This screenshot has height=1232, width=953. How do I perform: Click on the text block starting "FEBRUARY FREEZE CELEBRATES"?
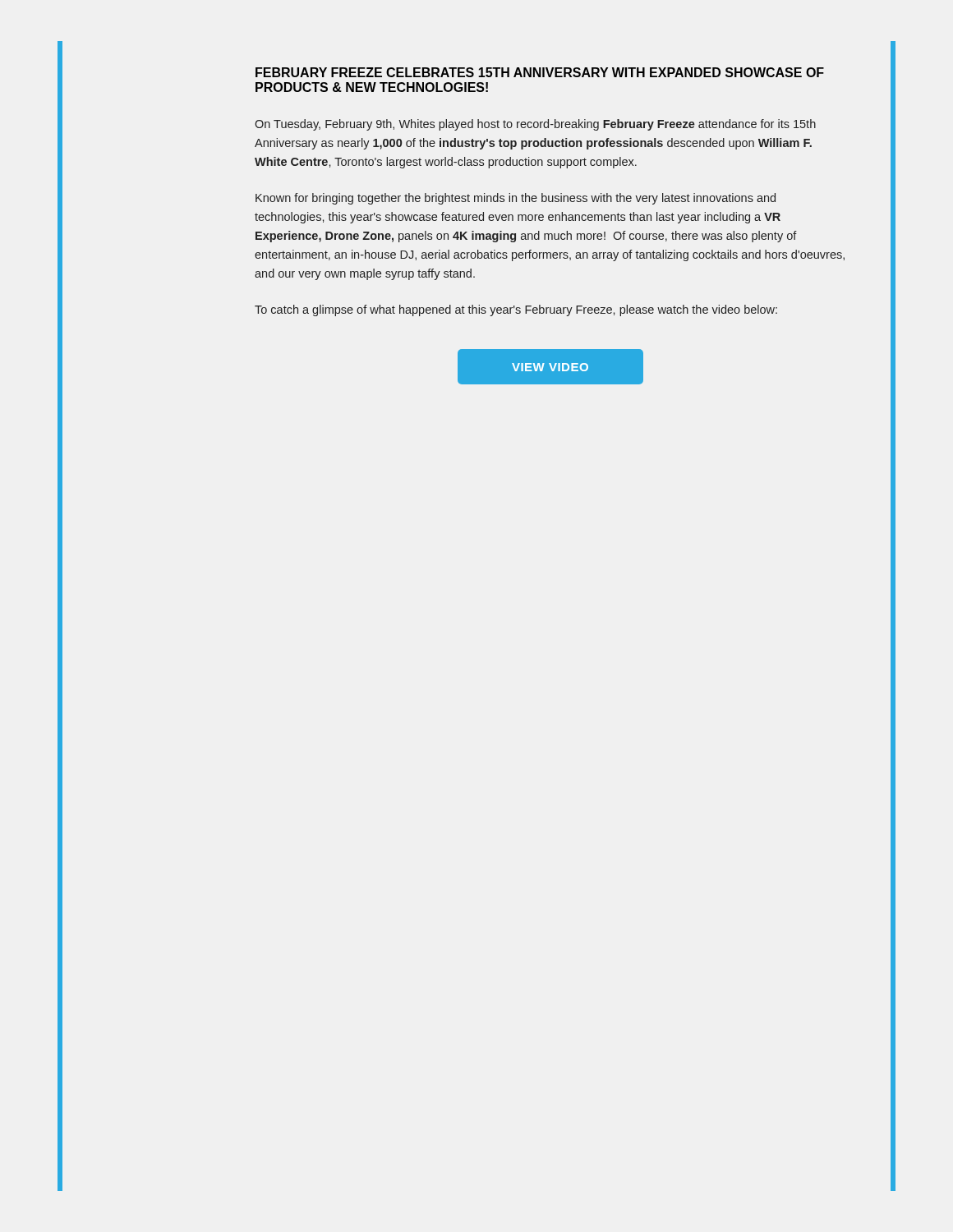539,80
